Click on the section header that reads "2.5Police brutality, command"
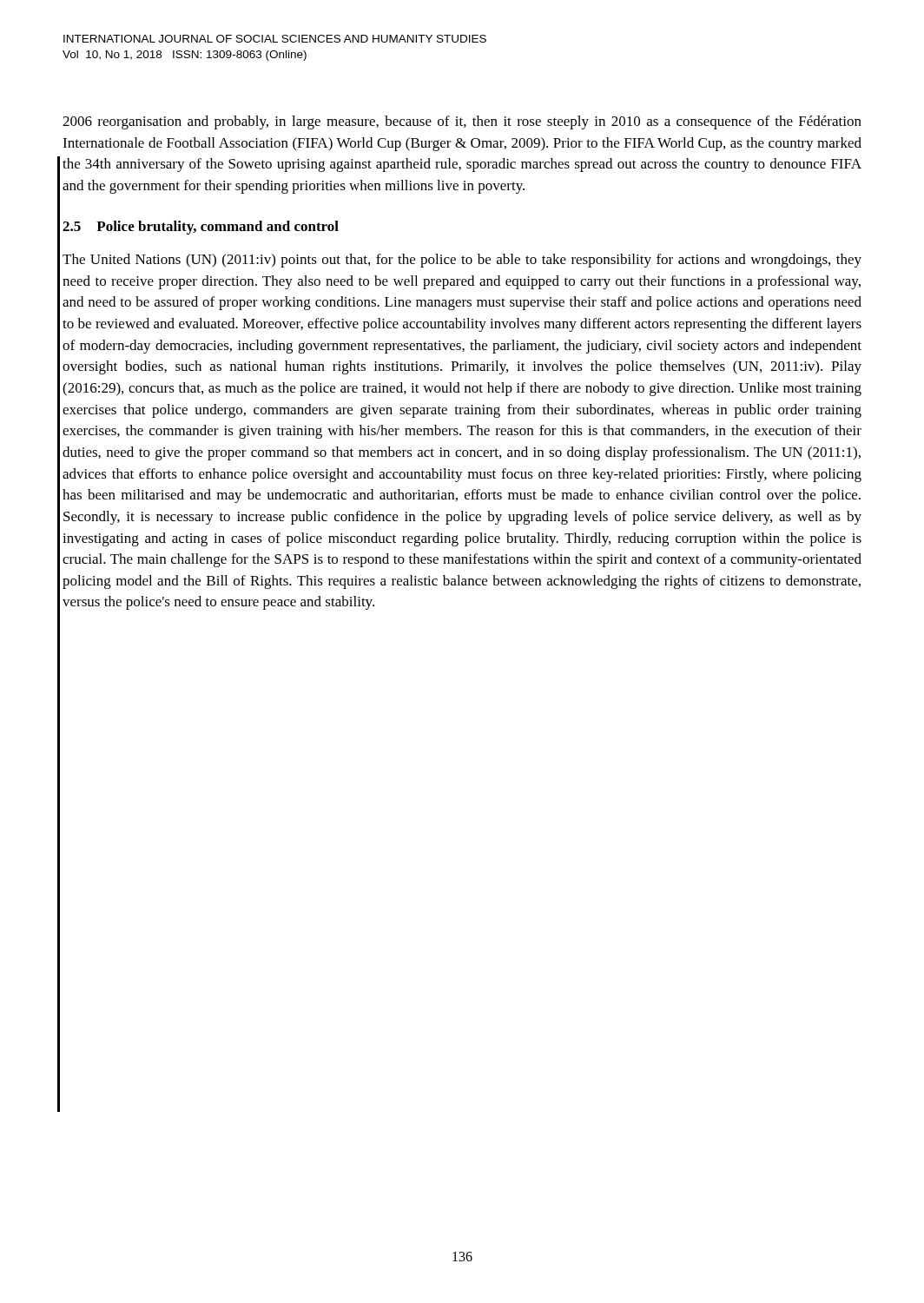The height and width of the screenshot is (1303, 924). [x=201, y=226]
